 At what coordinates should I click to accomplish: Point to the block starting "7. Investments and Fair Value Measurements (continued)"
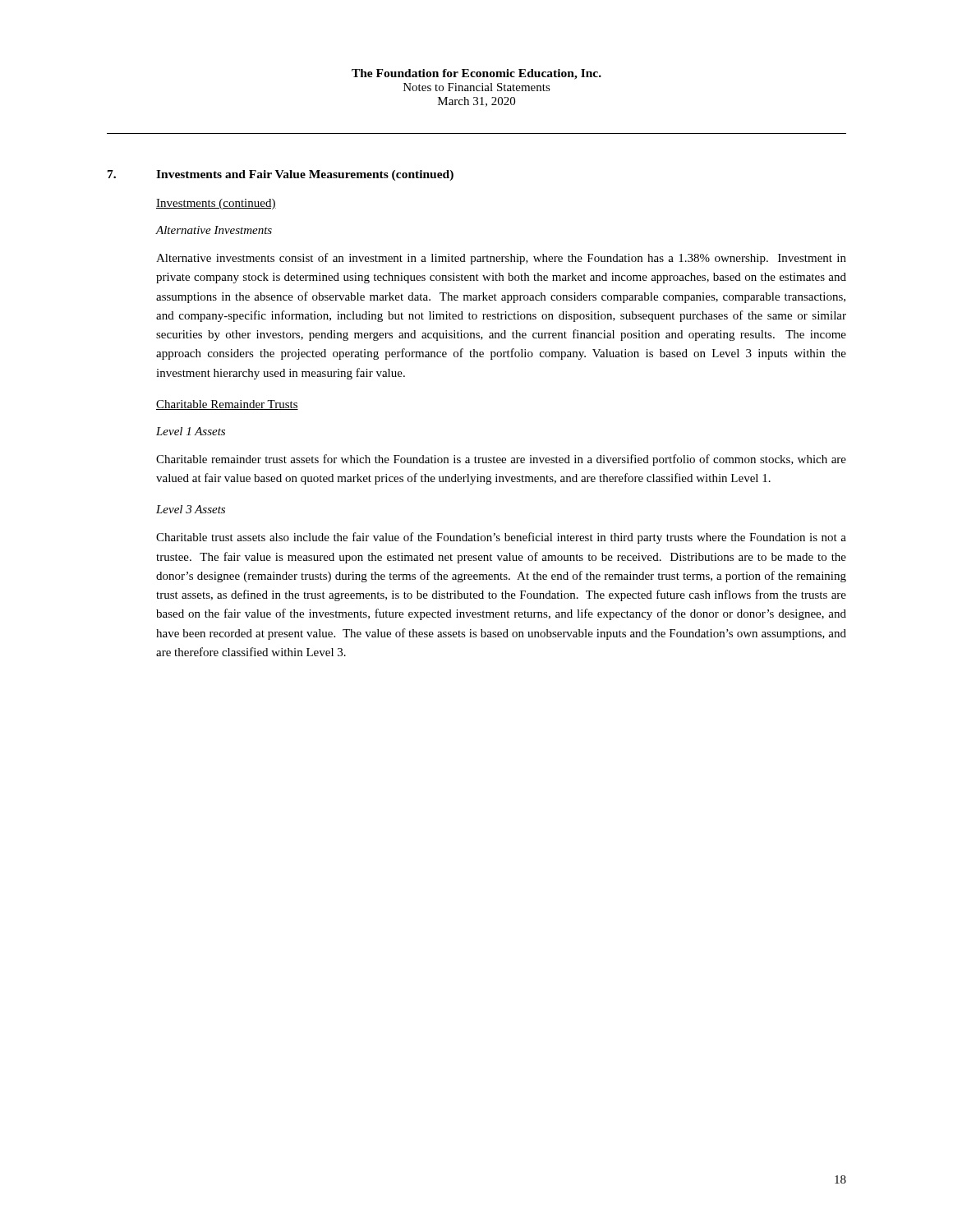coord(280,174)
